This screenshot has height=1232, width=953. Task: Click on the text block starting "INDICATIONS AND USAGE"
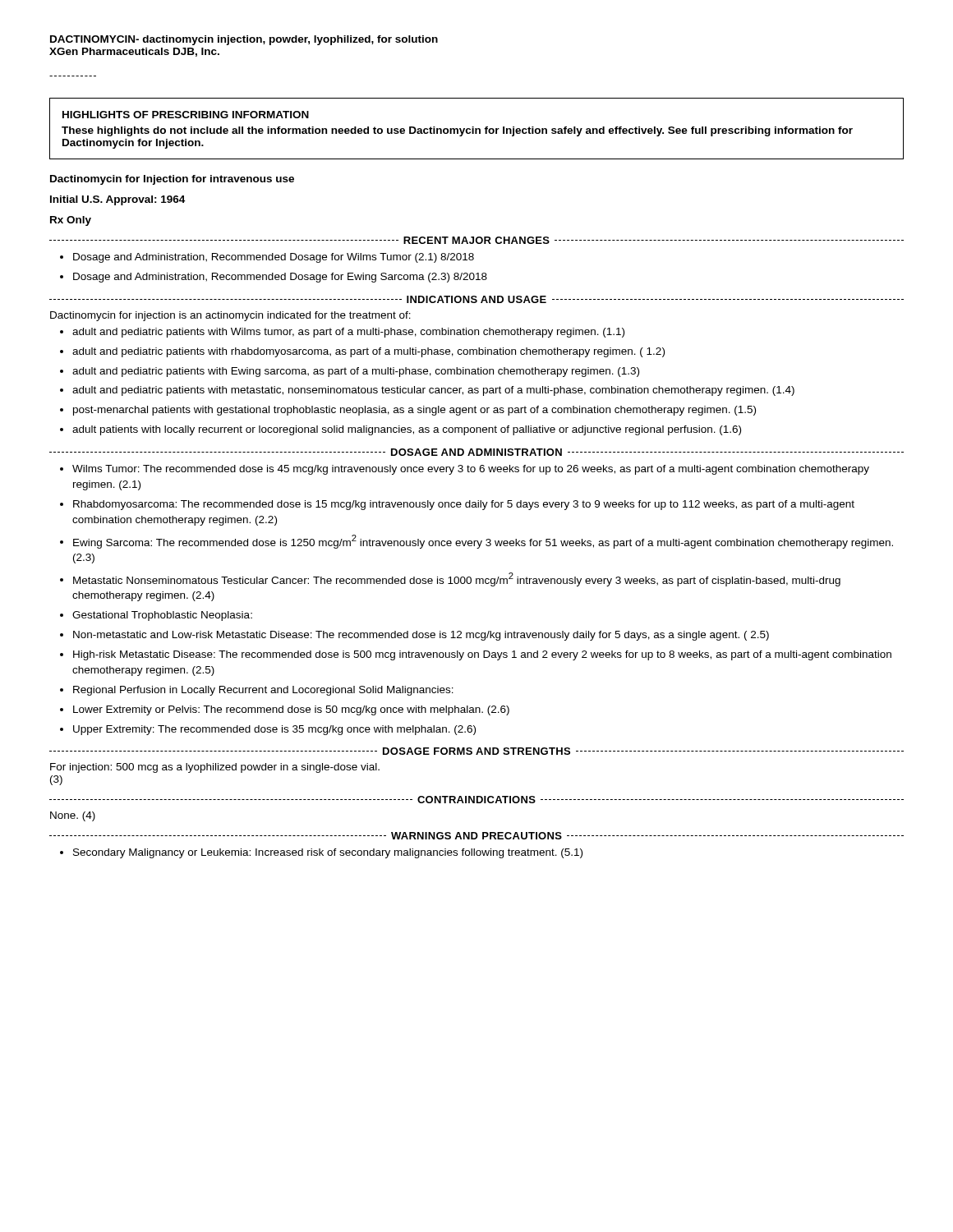[476, 299]
